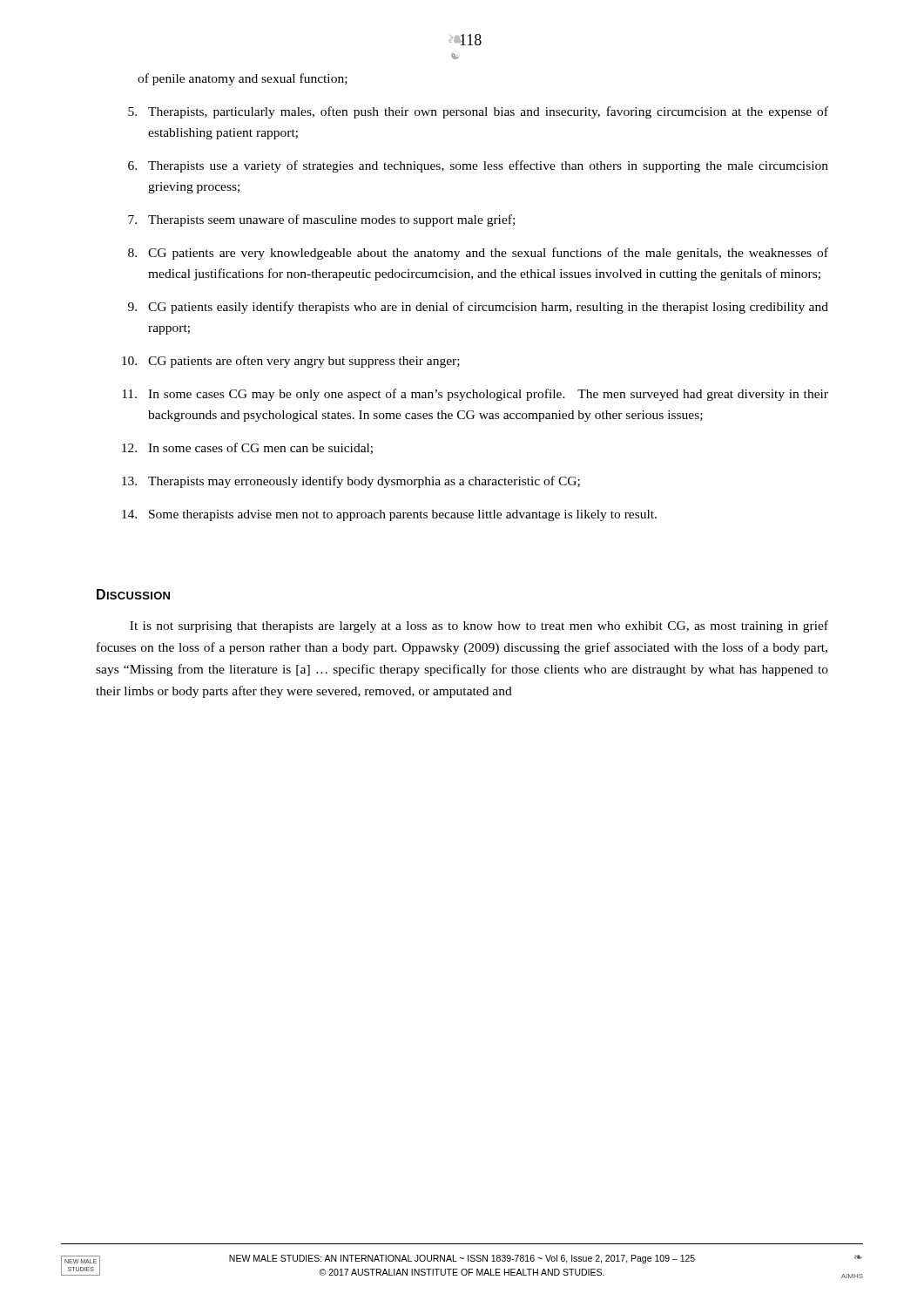924x1307 pixels.
Task: Select a section header
Action: point(133,595)
